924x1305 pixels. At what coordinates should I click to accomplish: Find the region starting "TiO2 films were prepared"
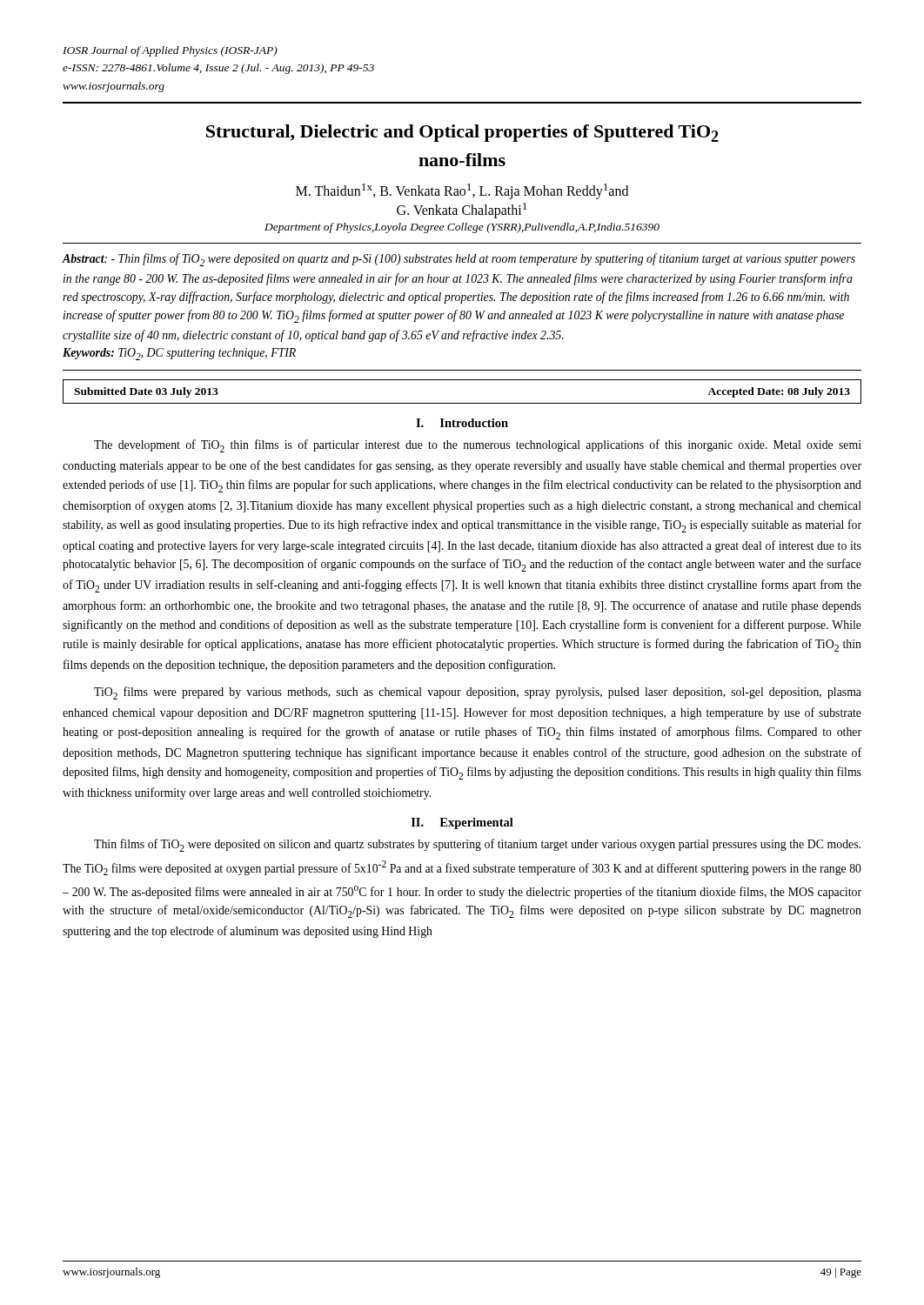[x=462, y=743]
